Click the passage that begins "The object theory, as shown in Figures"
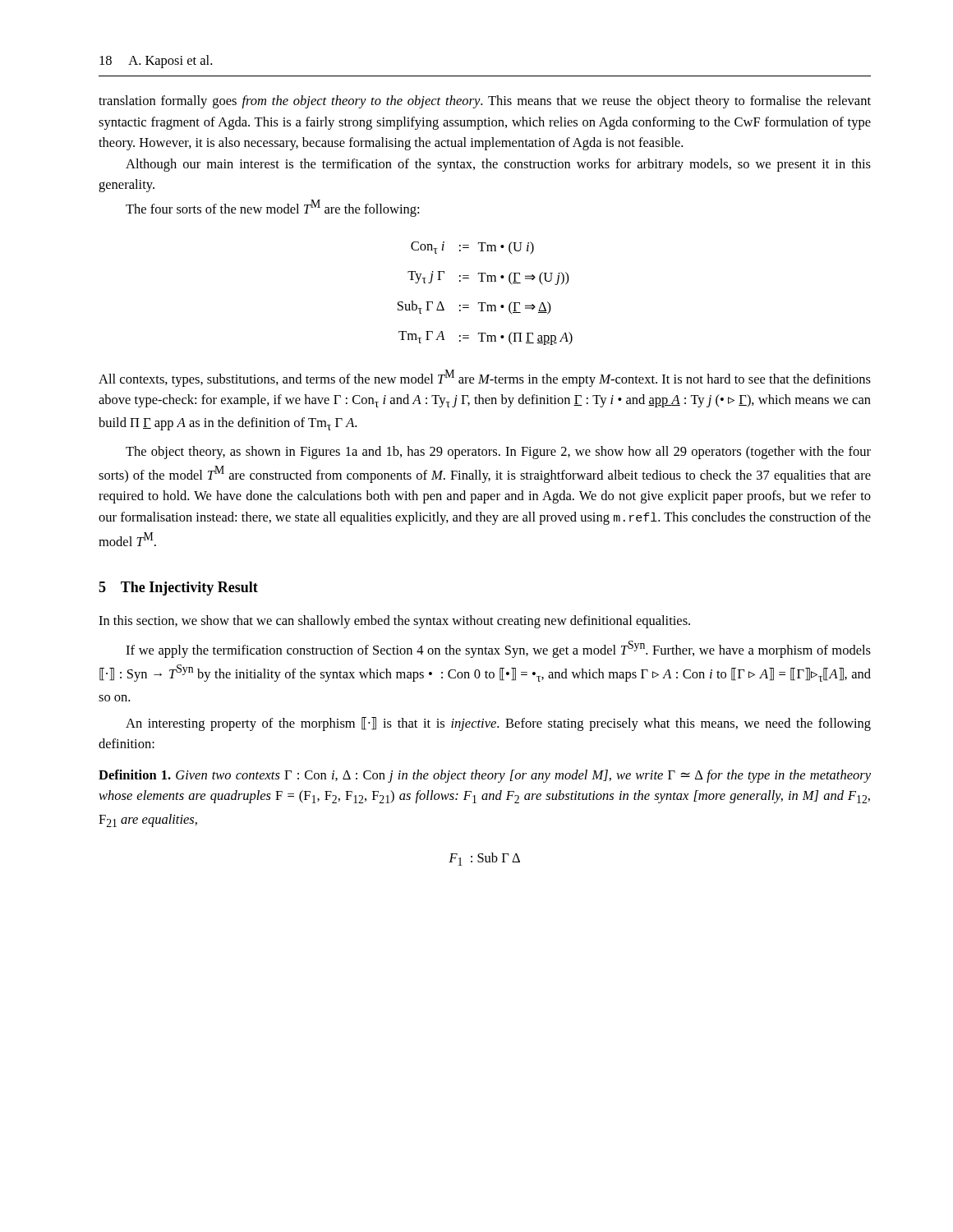The width and height of the screenshot is (953, 1232). coord(485,496)
